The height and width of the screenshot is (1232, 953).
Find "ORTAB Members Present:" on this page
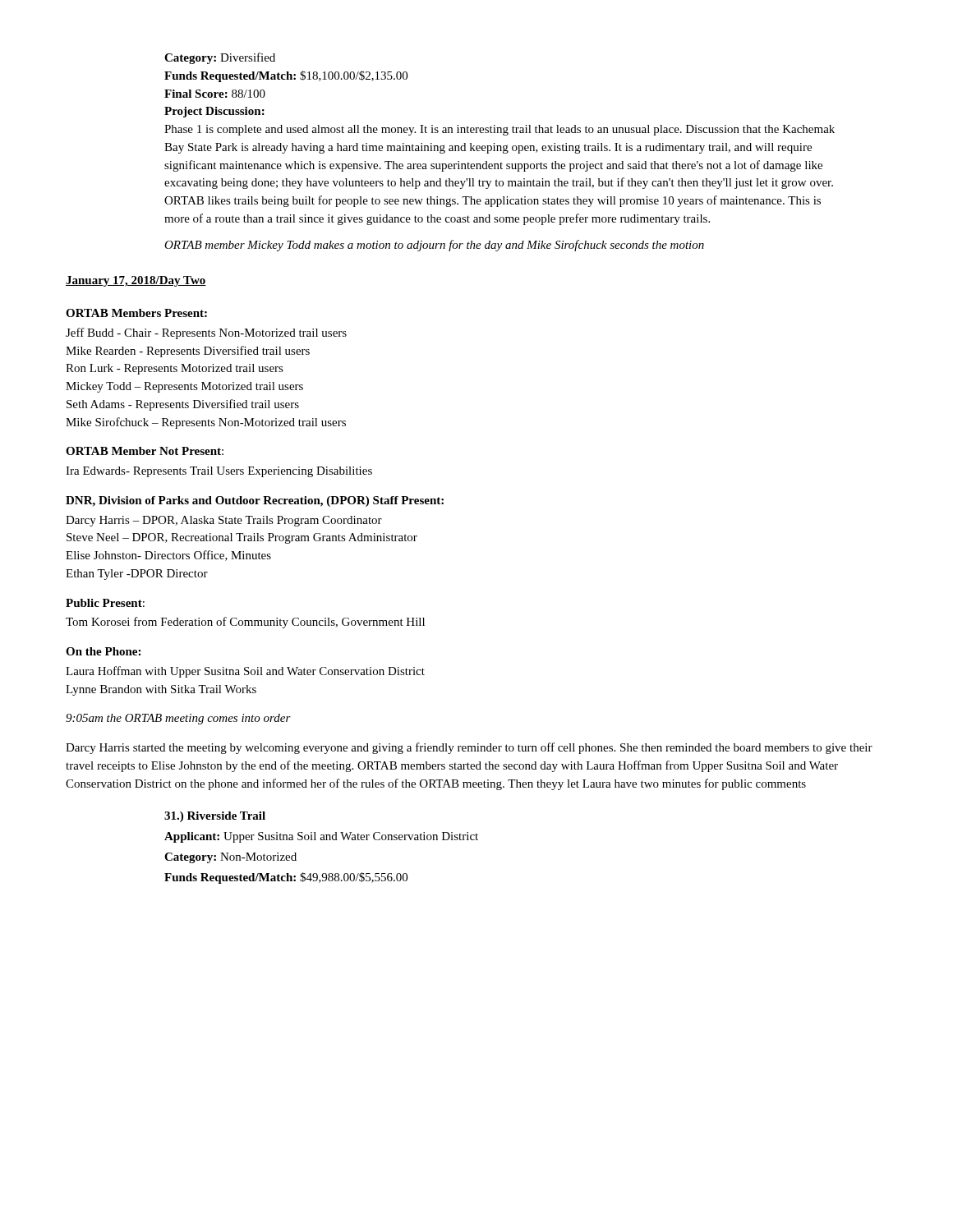(136, 313)
